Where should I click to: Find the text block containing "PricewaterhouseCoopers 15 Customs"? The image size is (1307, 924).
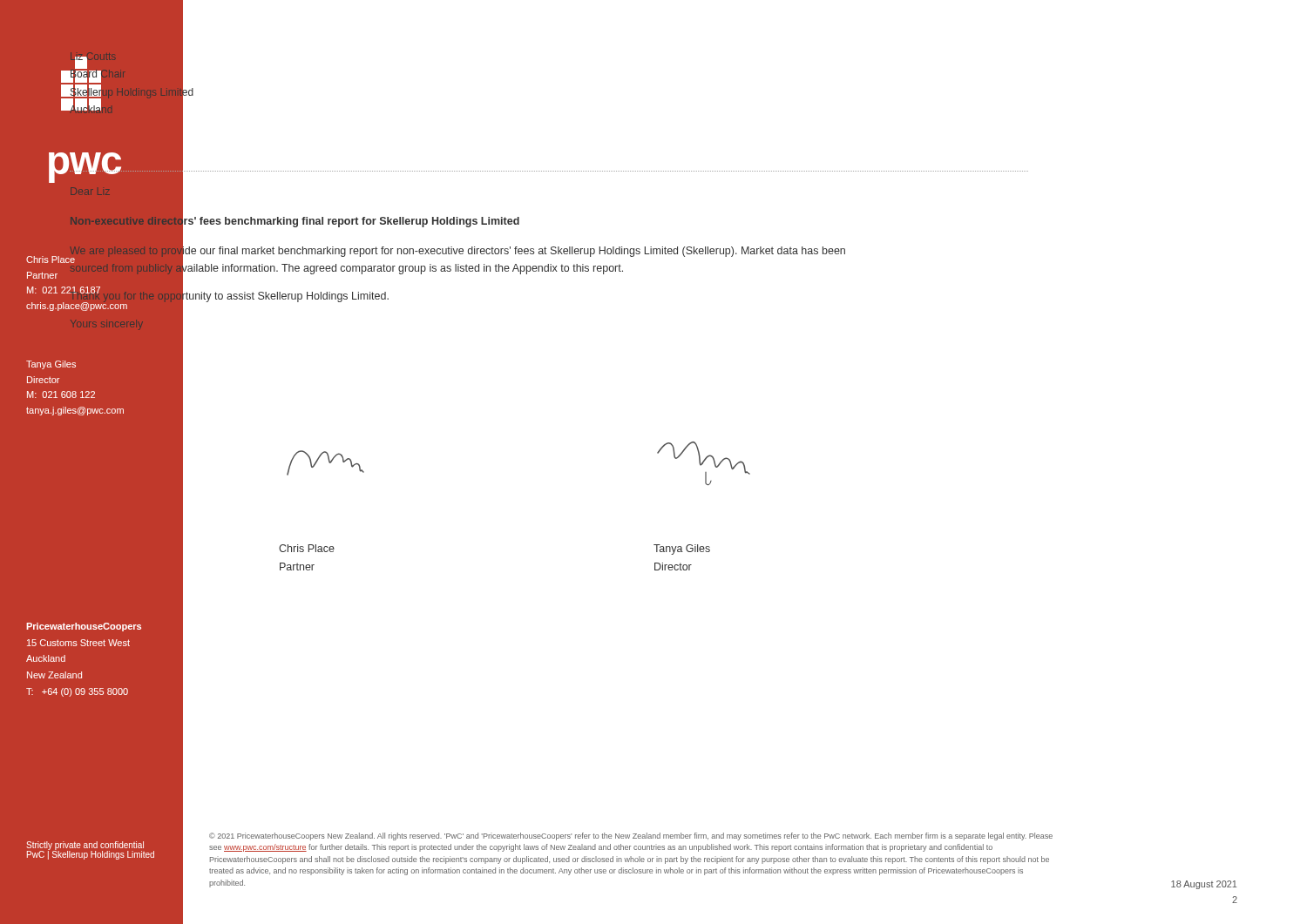(x=84, y=627)
